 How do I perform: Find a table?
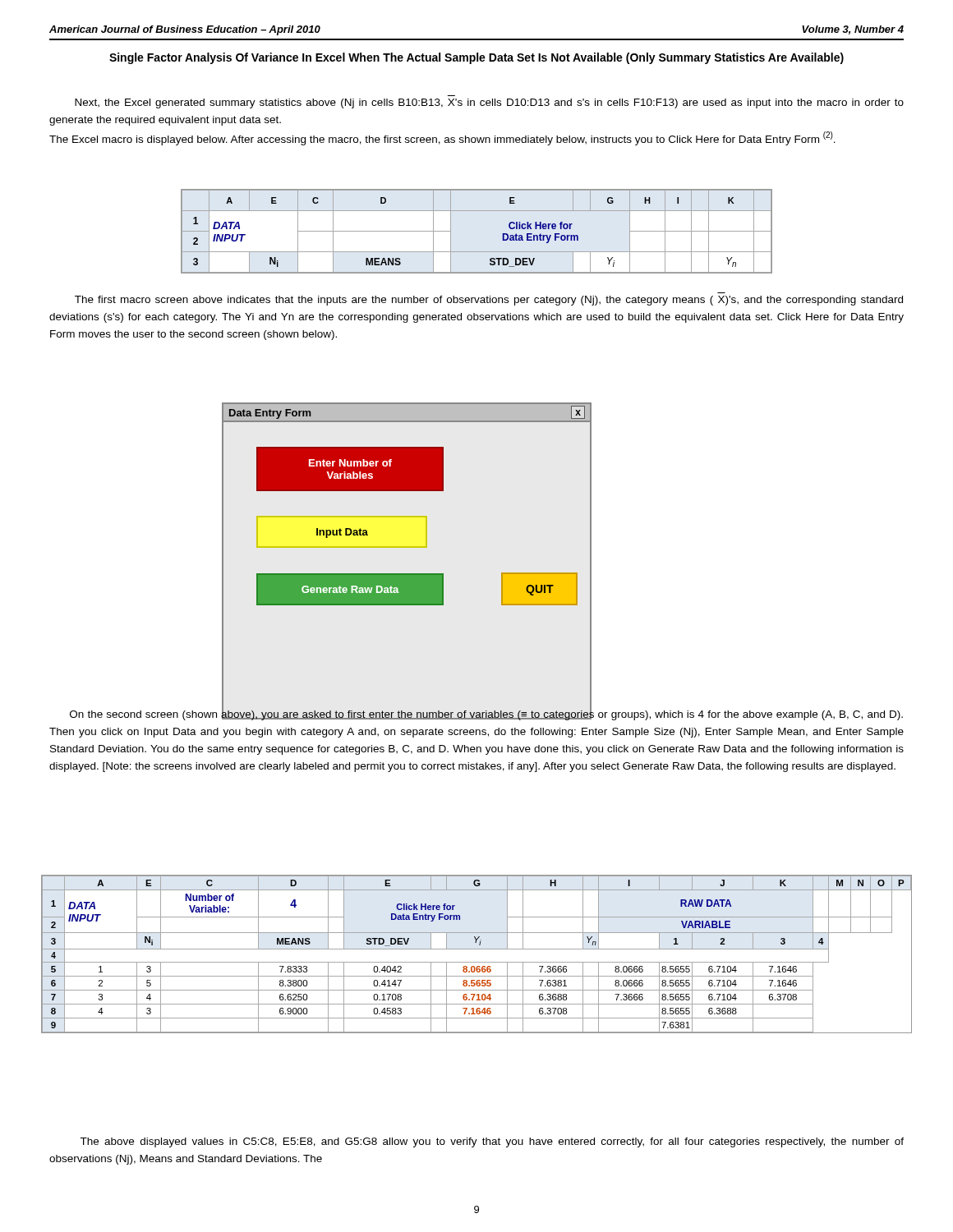(476, 954)
